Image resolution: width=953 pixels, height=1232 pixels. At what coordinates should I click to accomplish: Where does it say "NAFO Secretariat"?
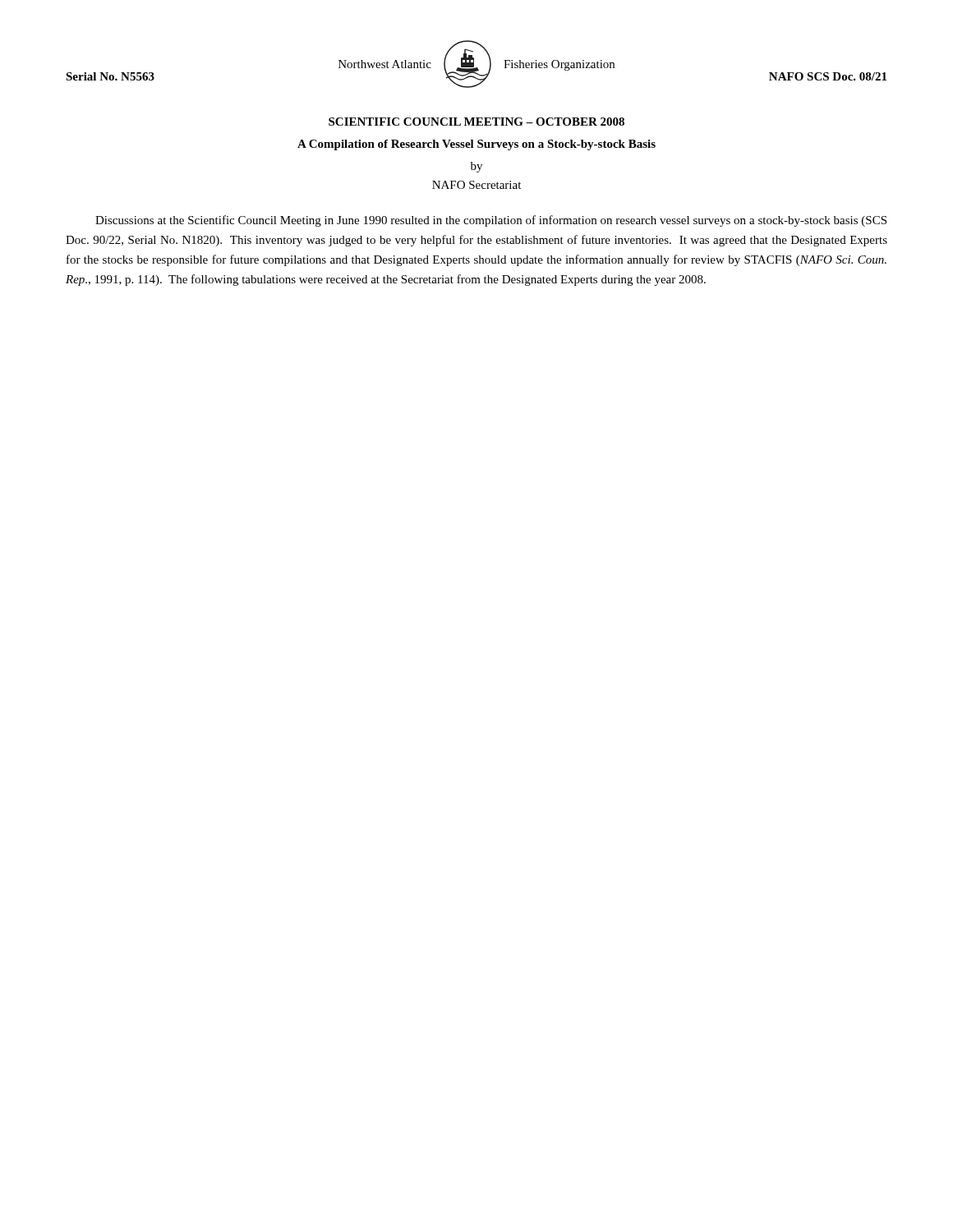(x=476, y=185)
